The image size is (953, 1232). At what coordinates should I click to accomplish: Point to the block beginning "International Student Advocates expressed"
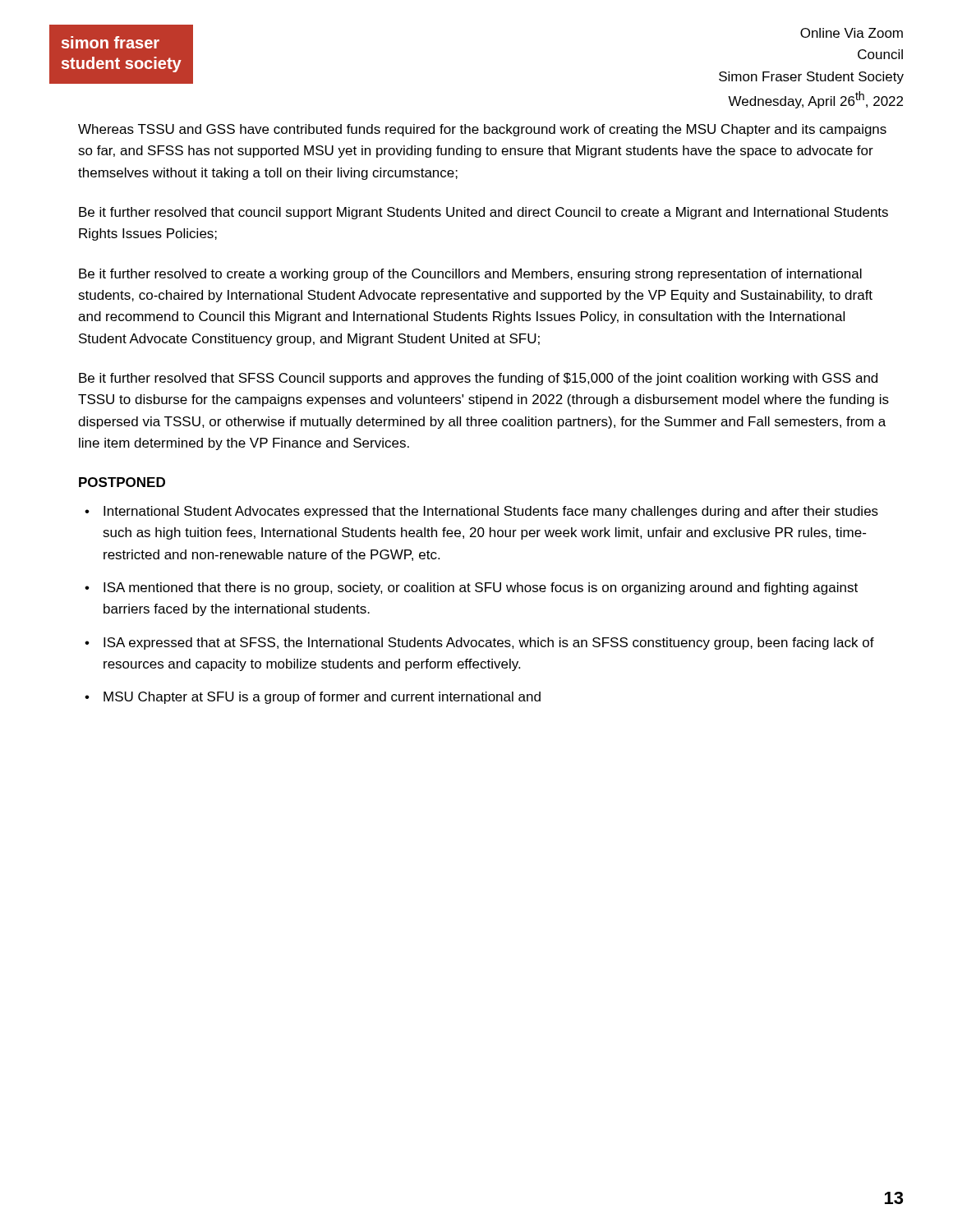pyautogui.click(x=491, y=533)
